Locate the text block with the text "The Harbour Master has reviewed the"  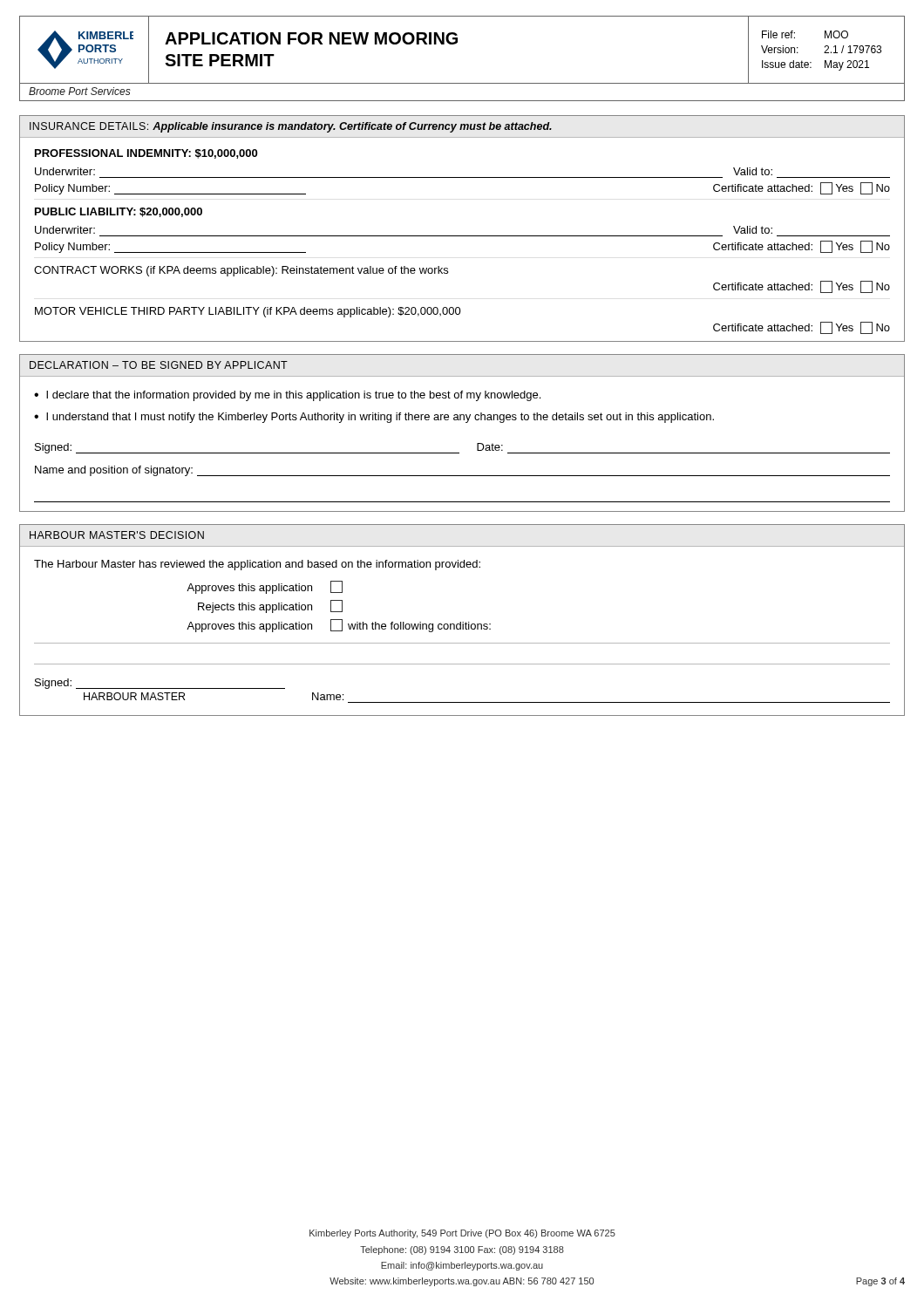(x=258, y=563)
